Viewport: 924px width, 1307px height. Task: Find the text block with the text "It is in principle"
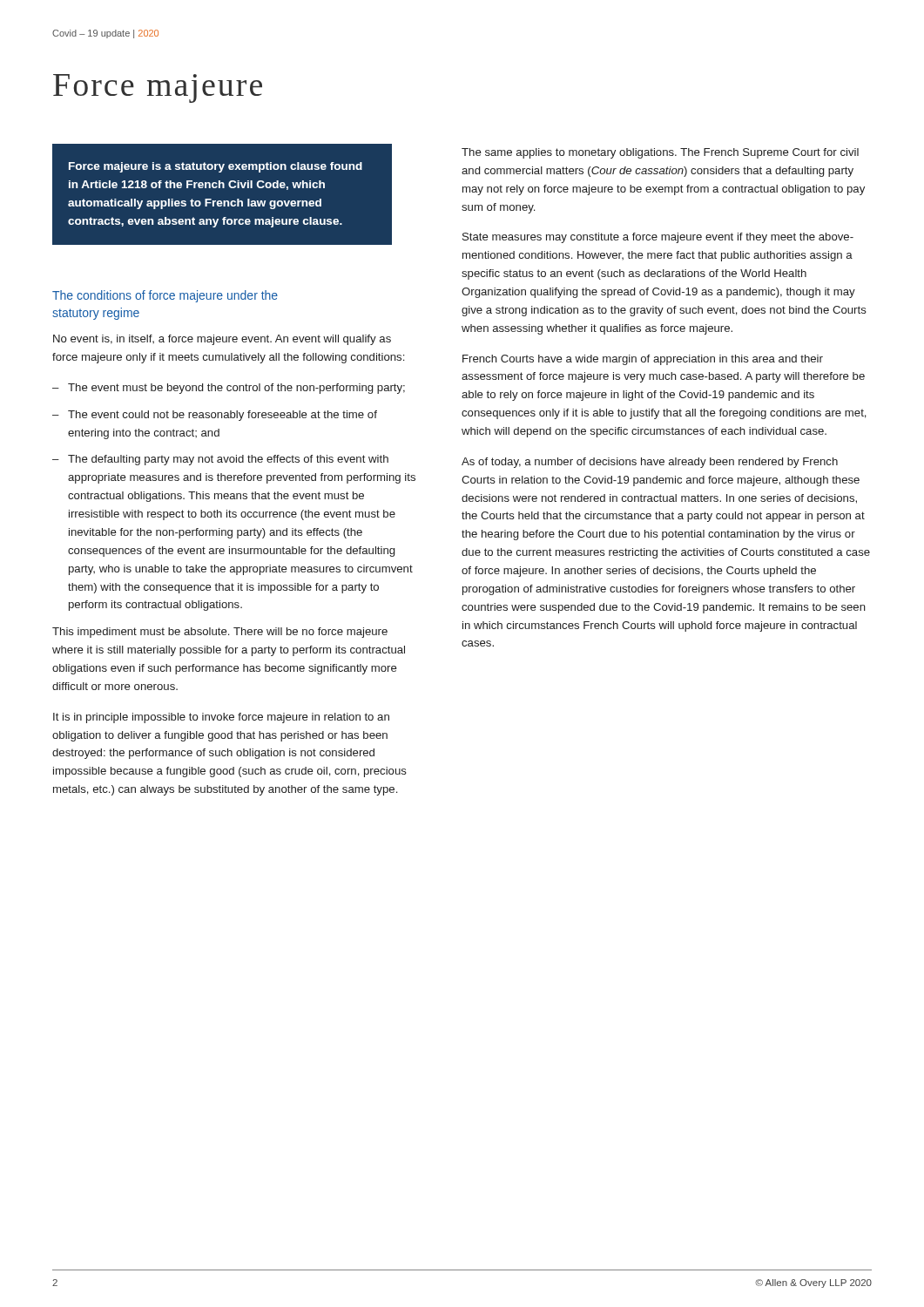[x=229, y=753]
